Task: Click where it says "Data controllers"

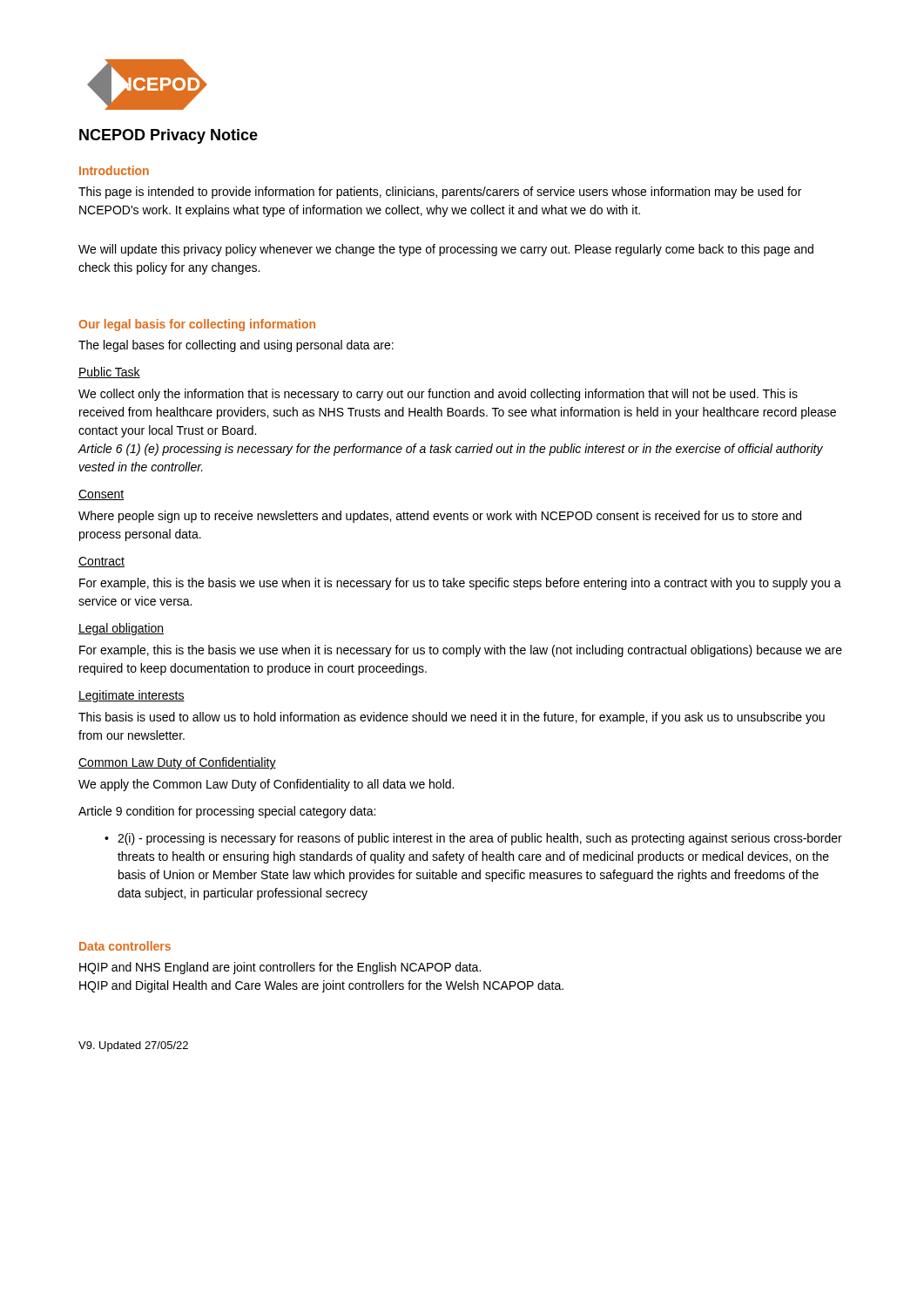Action: pos(125,946)
